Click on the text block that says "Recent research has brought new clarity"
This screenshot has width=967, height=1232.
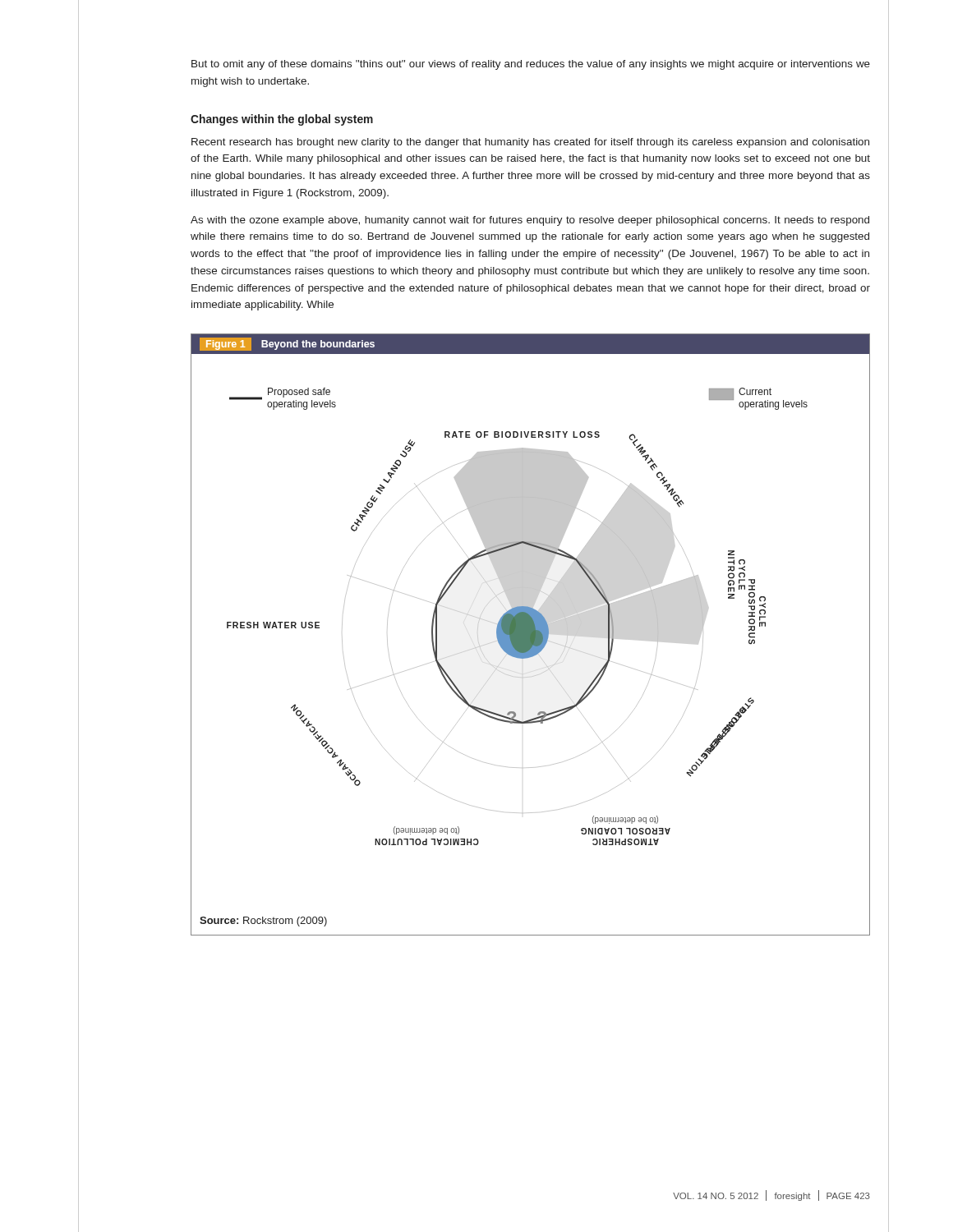tap(530, 167)
